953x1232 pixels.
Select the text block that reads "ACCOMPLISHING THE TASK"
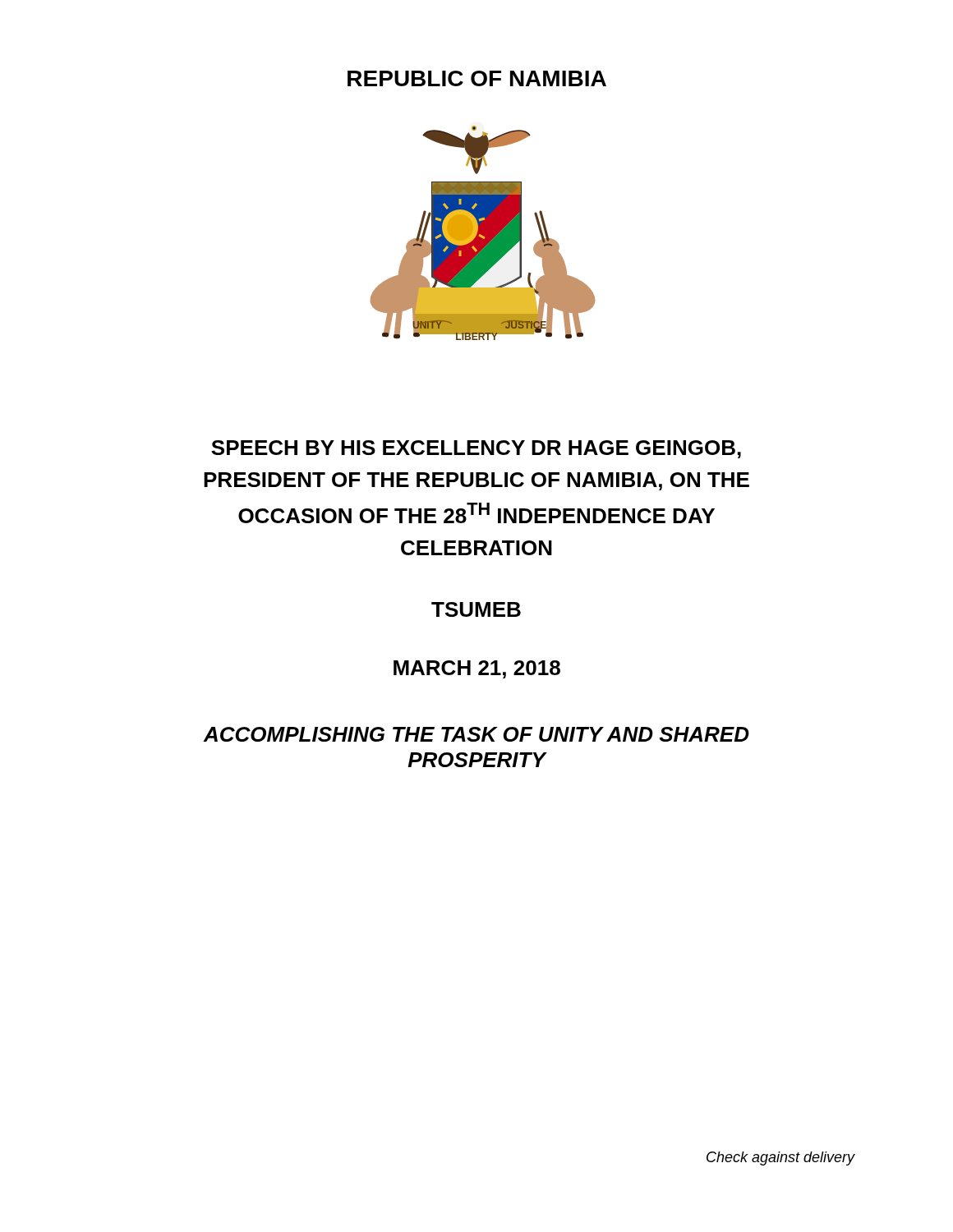476,747
